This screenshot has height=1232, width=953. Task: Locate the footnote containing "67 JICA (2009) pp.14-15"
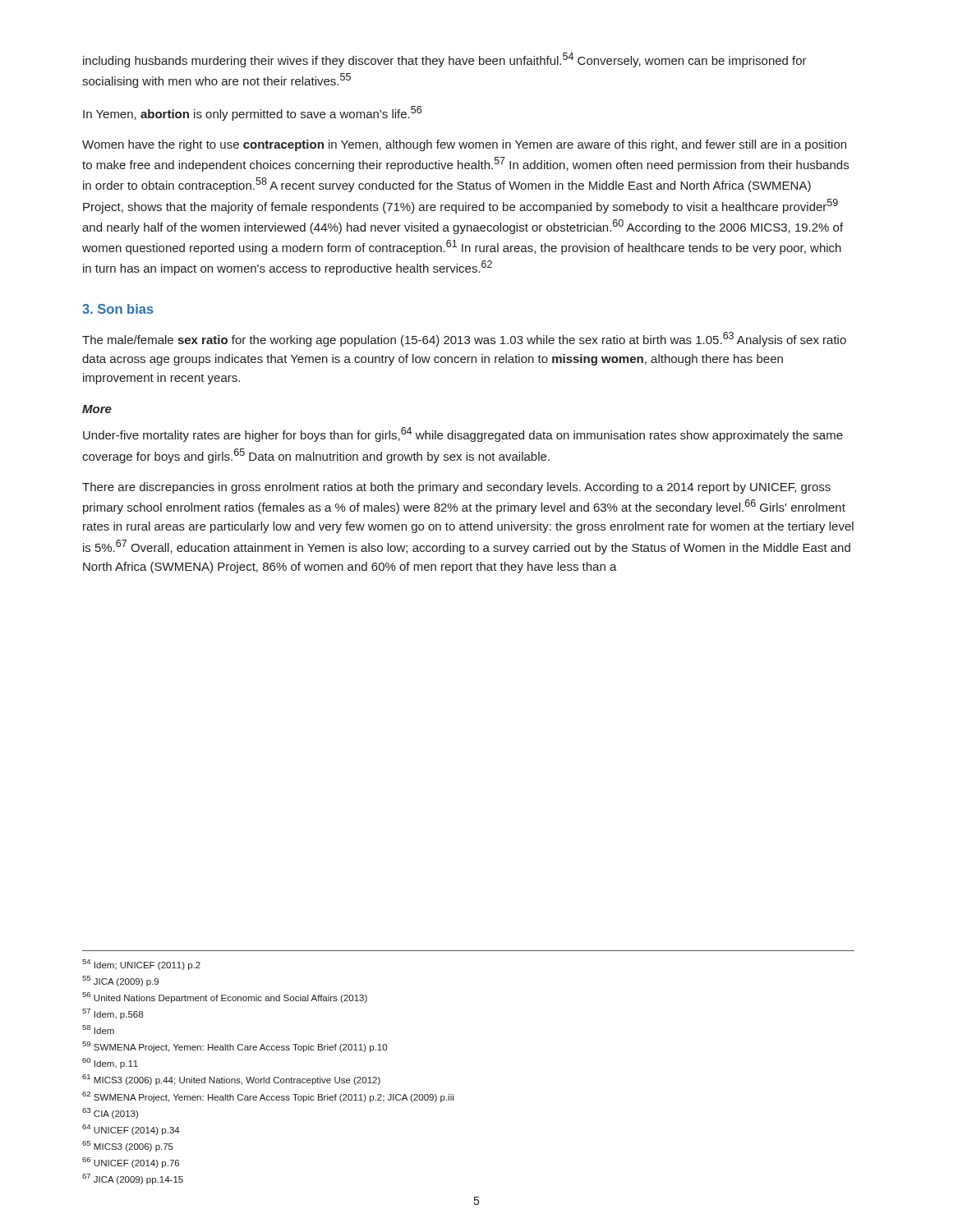[x=133, y=1178]
